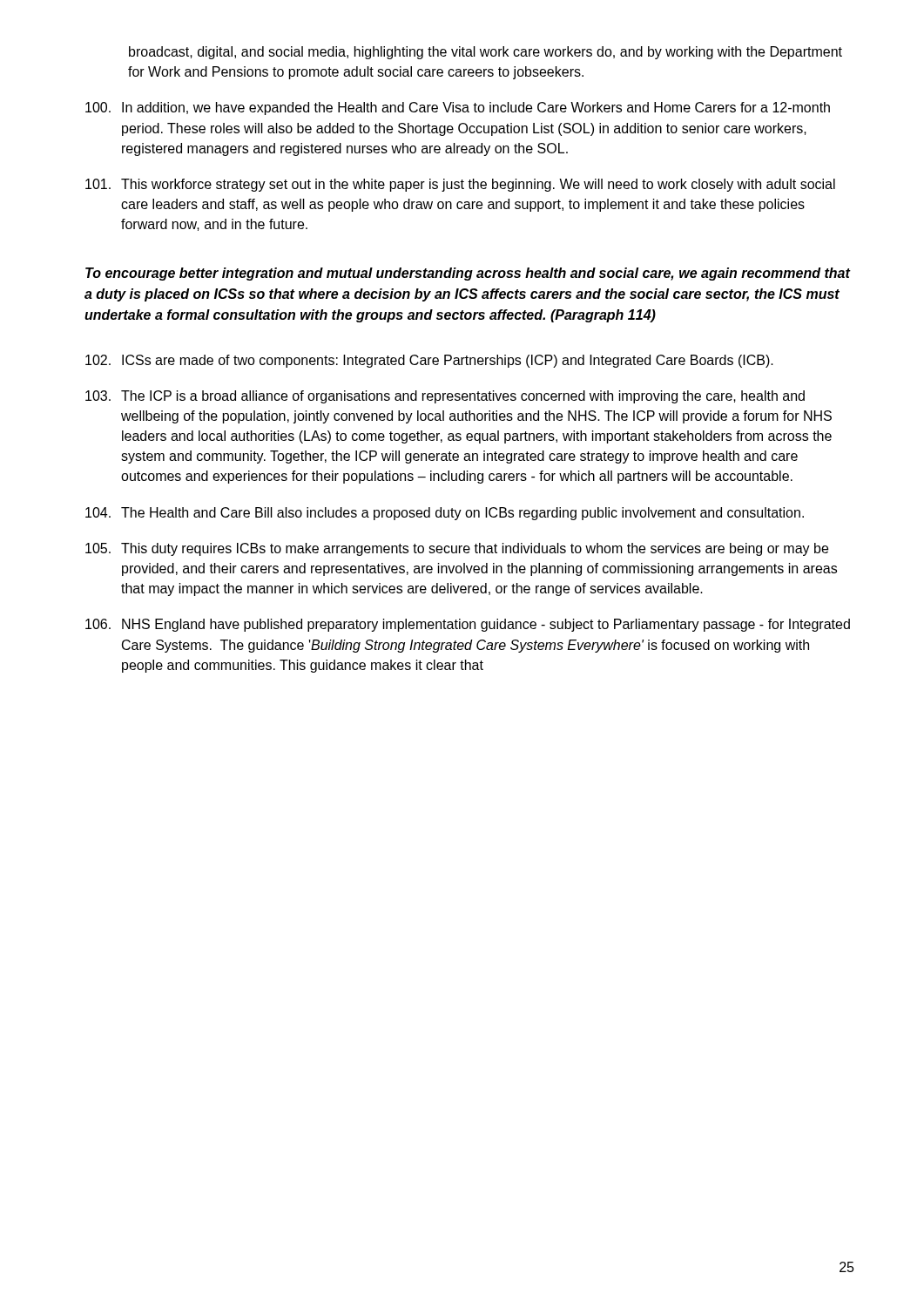Screen dimensions: 1307x924
Task: Locate the passage starting "103. The ICP is"
Action: 469,436
